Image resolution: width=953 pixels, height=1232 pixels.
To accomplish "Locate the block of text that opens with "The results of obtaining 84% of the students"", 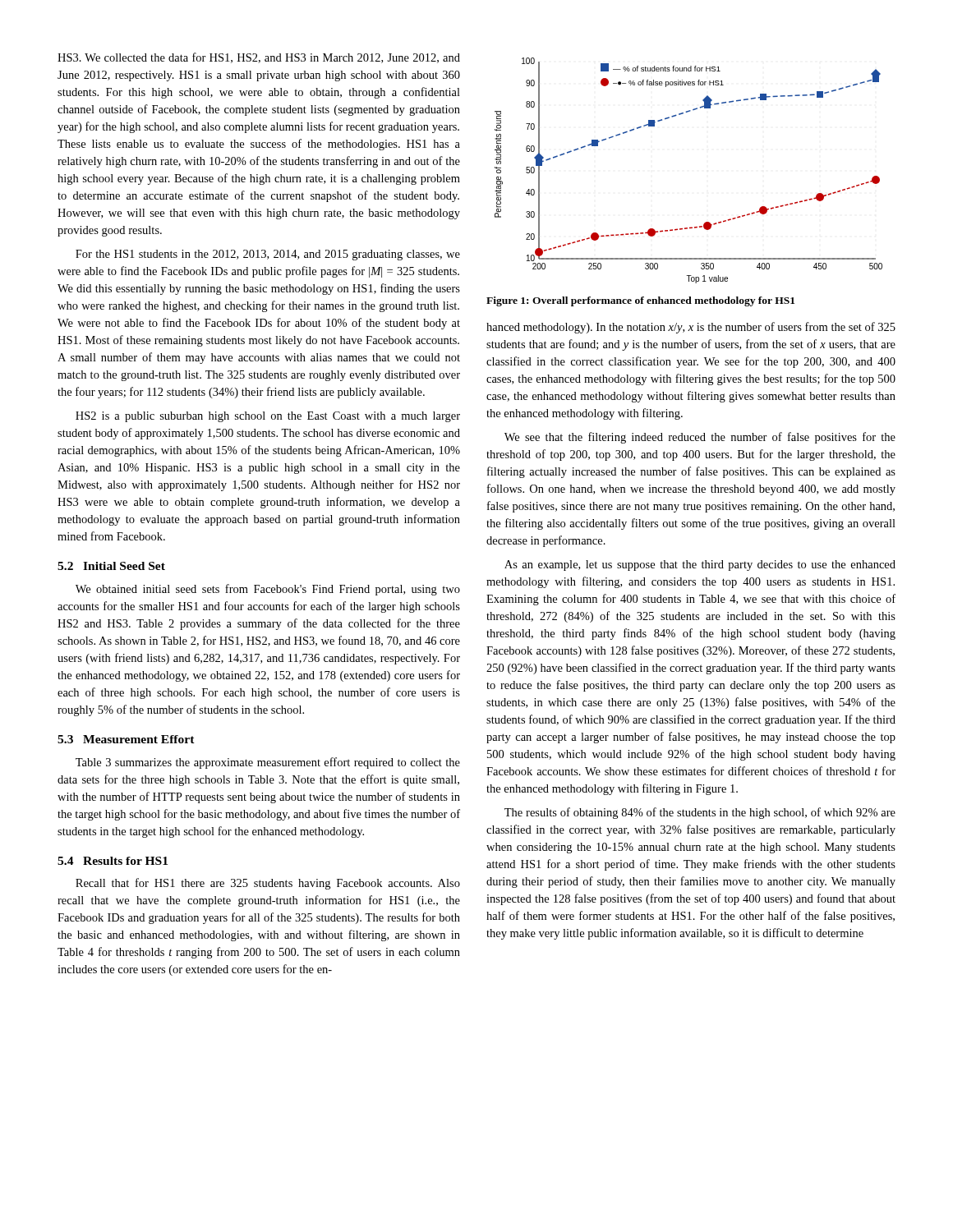I will pyautogui.click(x=691, y=873).
